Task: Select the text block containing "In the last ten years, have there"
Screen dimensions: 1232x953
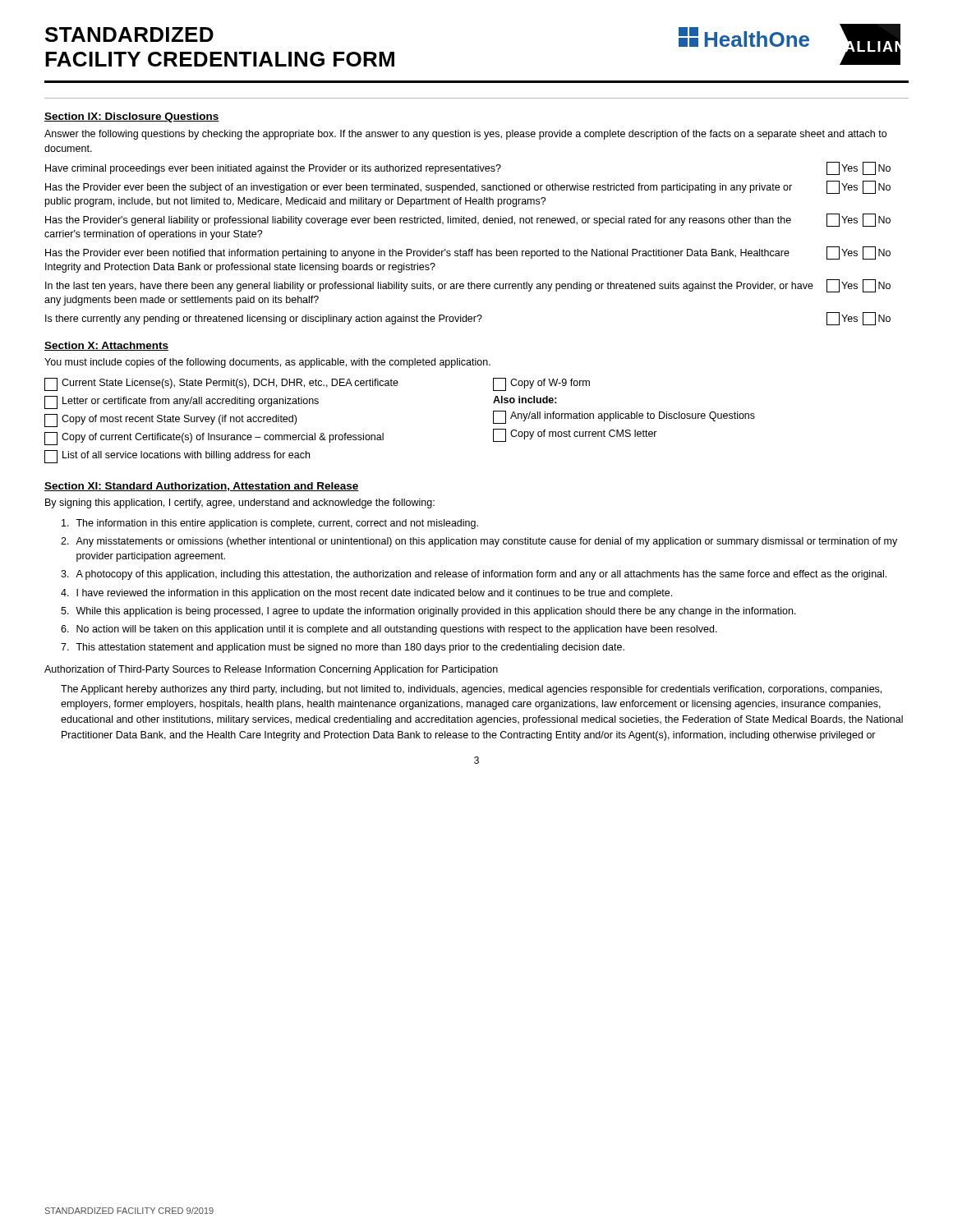Action: coord(476,293)
